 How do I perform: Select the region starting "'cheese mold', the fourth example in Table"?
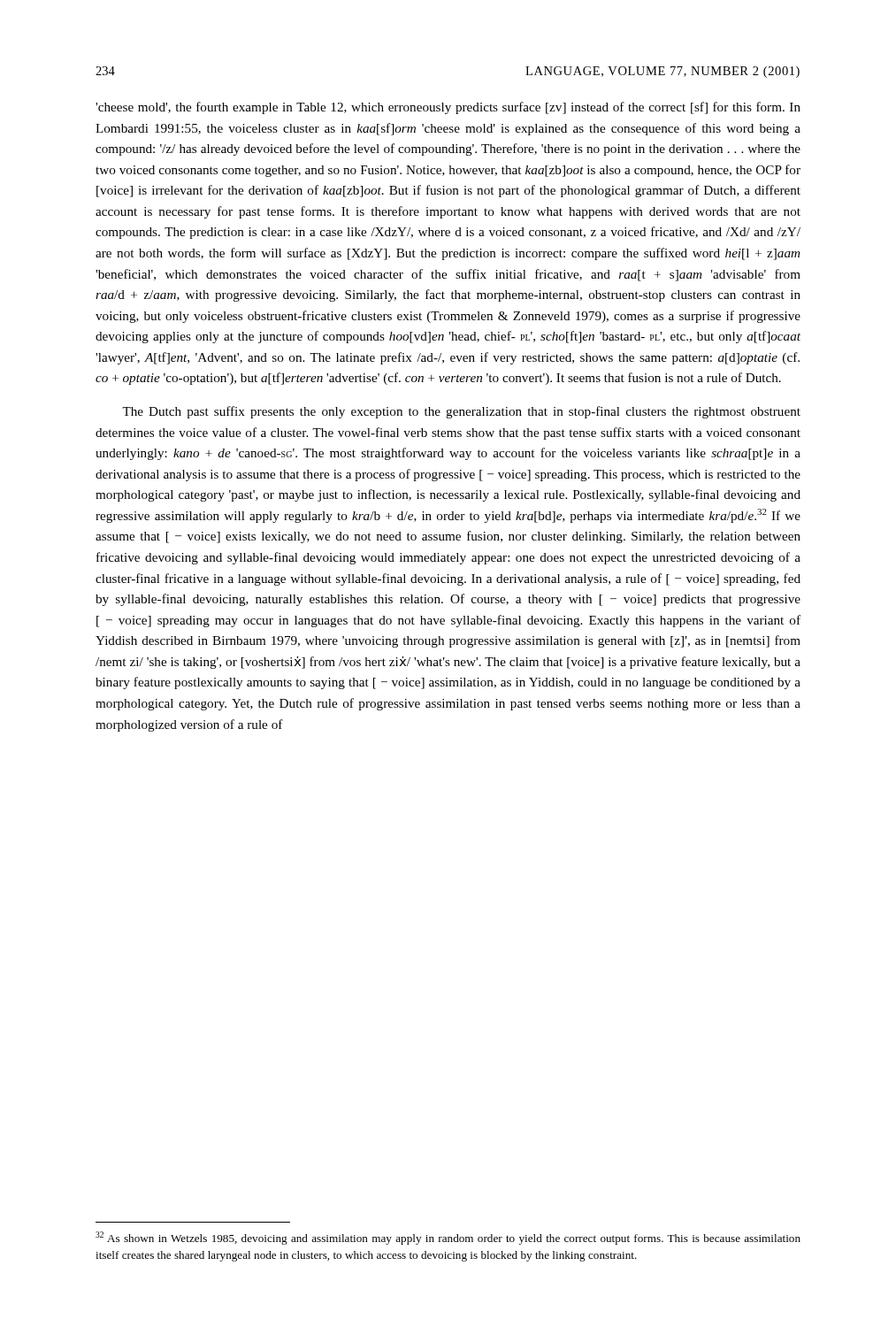click(448, 242)
